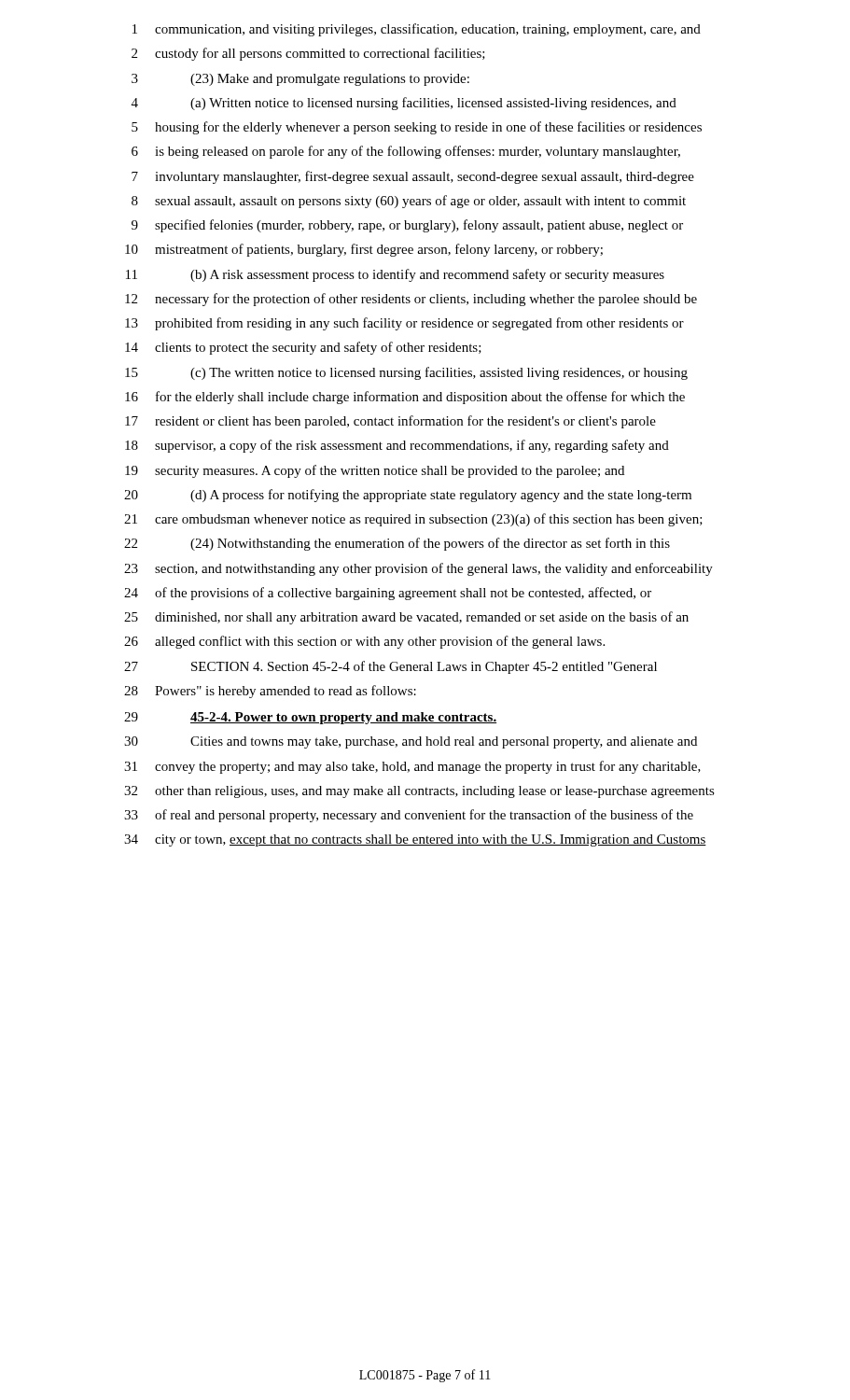Point to the text block starting "34 city or town, except"
The image size is (850, 1400).
[448, 839]
